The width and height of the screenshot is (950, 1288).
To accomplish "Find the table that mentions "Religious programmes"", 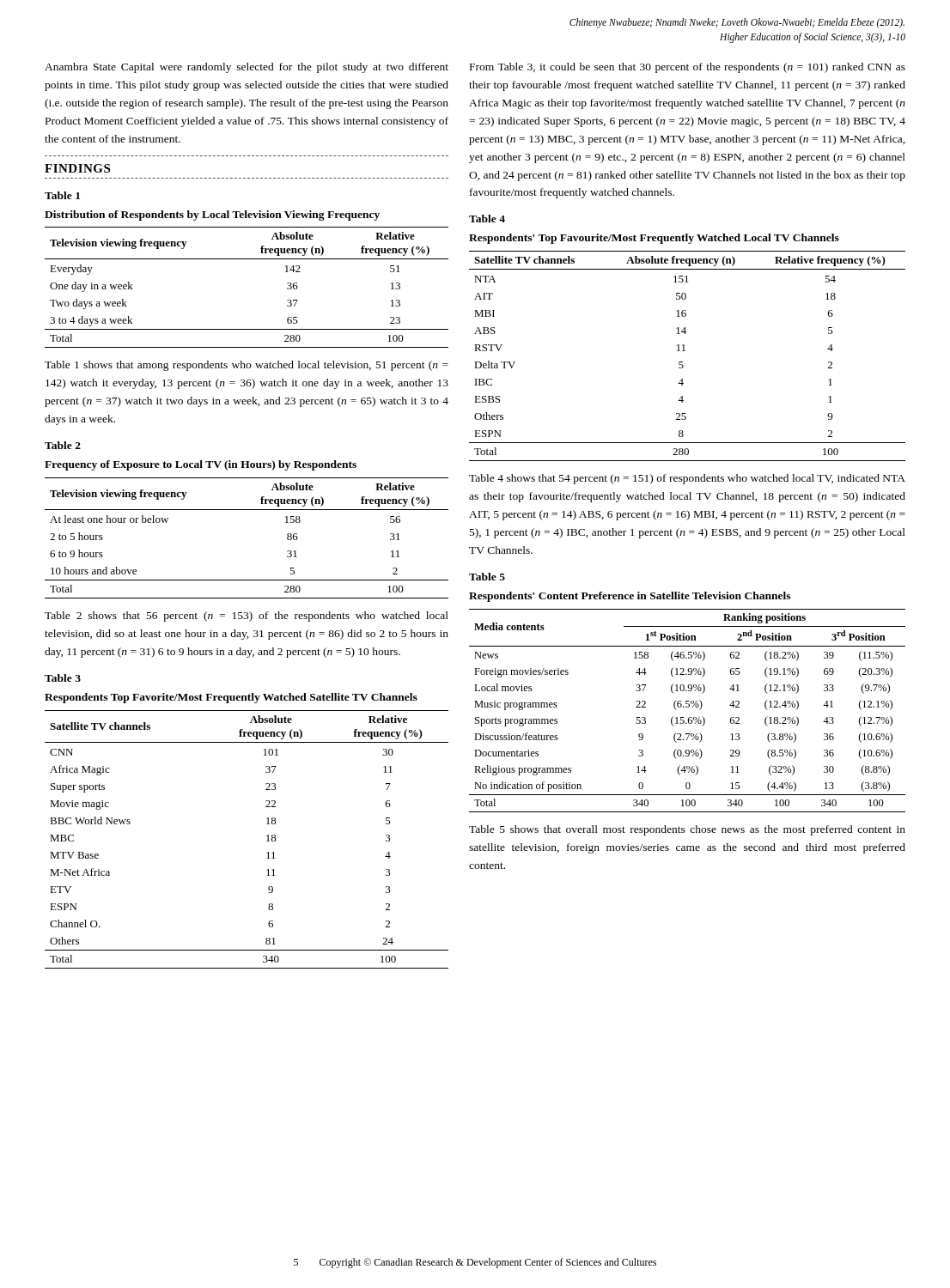I will tap(687, 710).
